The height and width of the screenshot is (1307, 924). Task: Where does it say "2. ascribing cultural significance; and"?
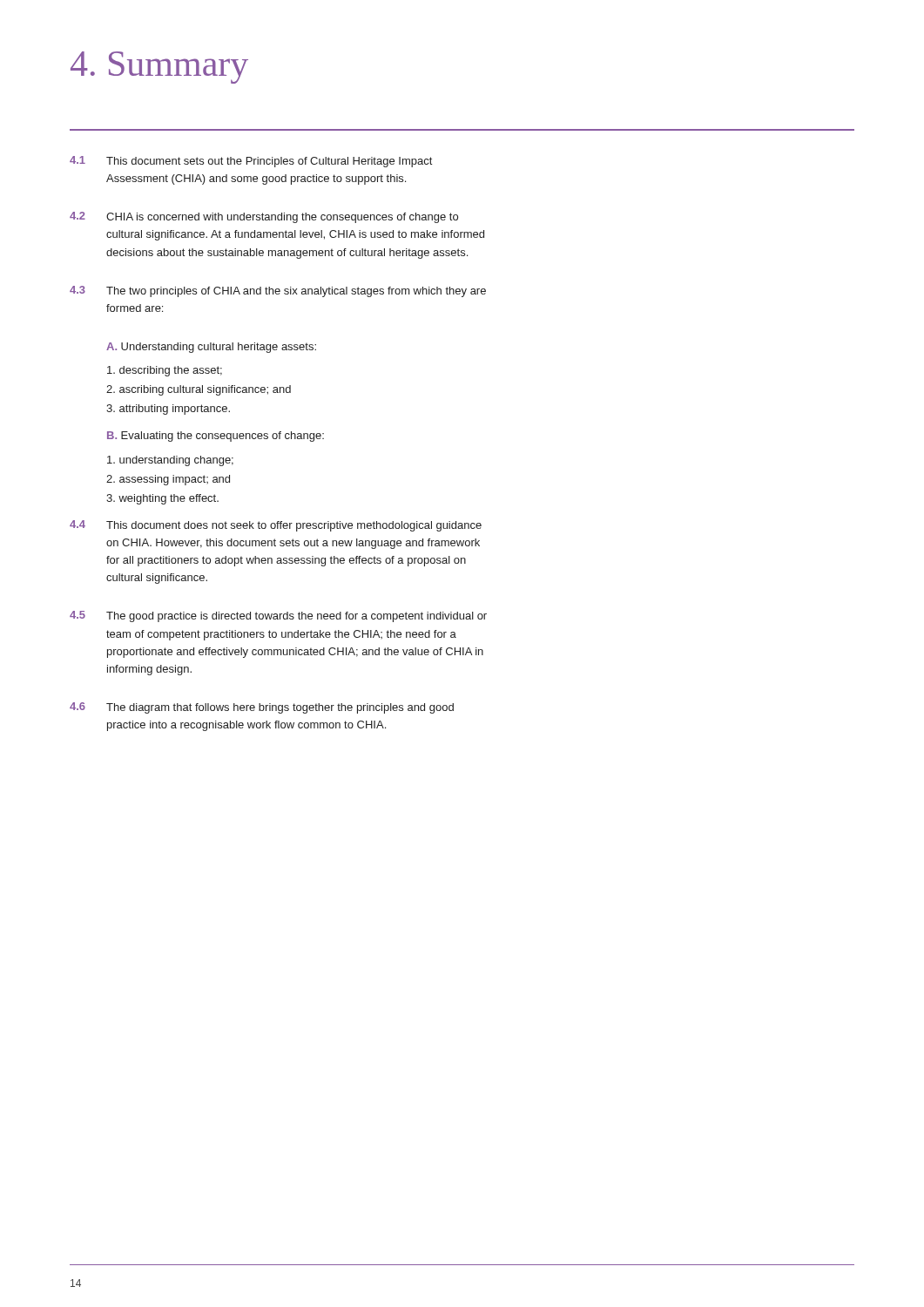click(x=199, y=389)
